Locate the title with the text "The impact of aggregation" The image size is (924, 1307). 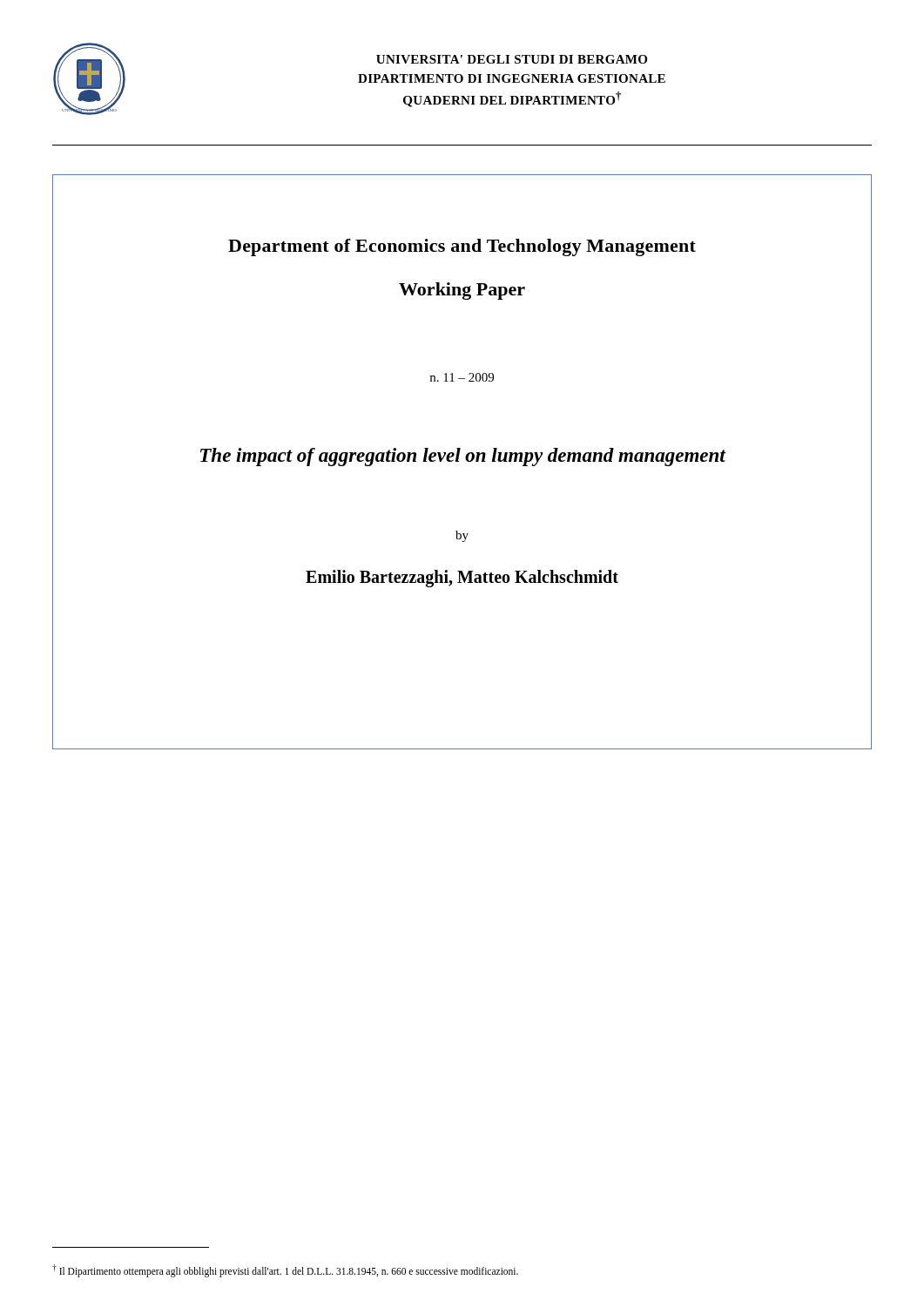click(x=462, y=455)
